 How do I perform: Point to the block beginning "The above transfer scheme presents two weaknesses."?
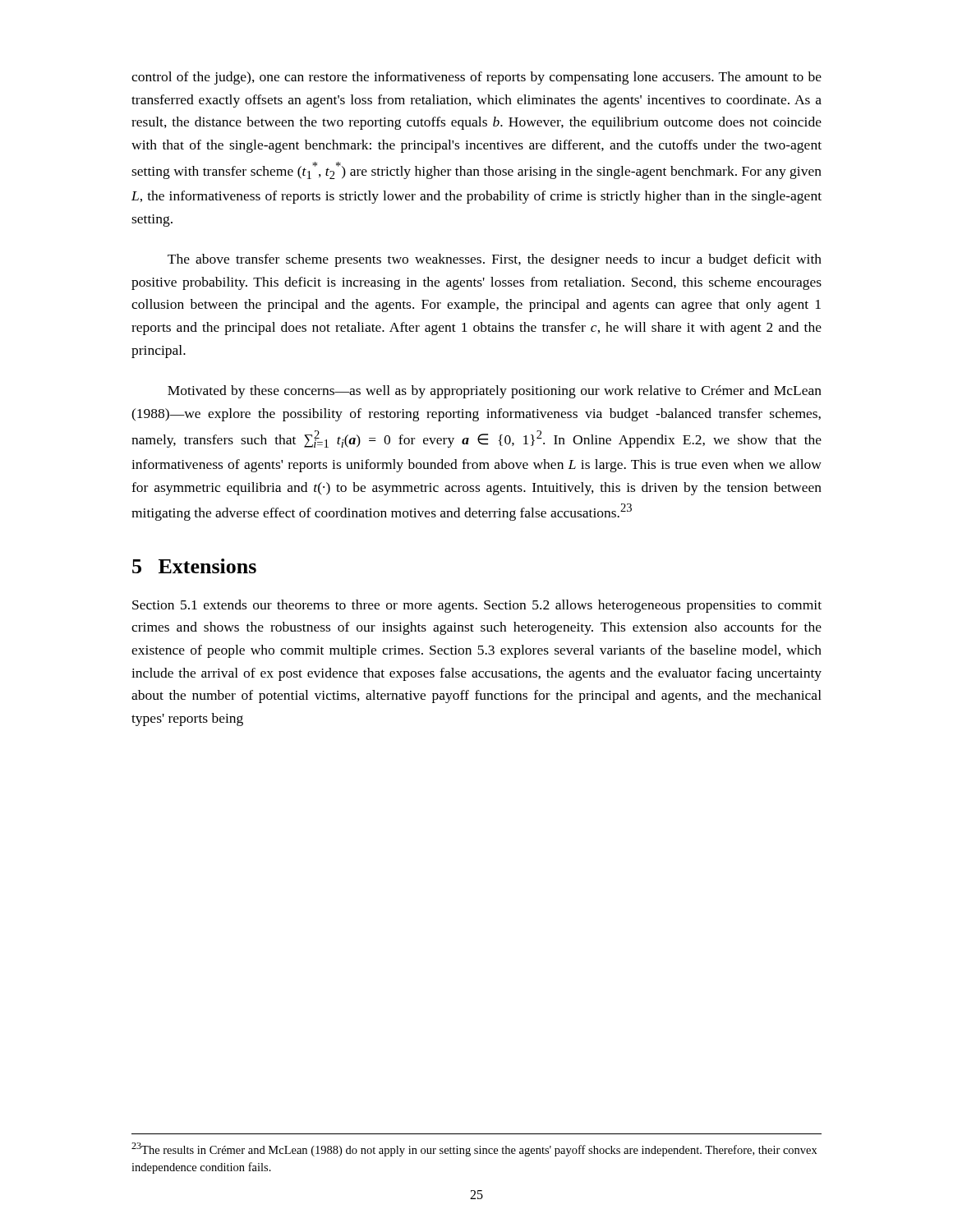[x=476, y=305]
